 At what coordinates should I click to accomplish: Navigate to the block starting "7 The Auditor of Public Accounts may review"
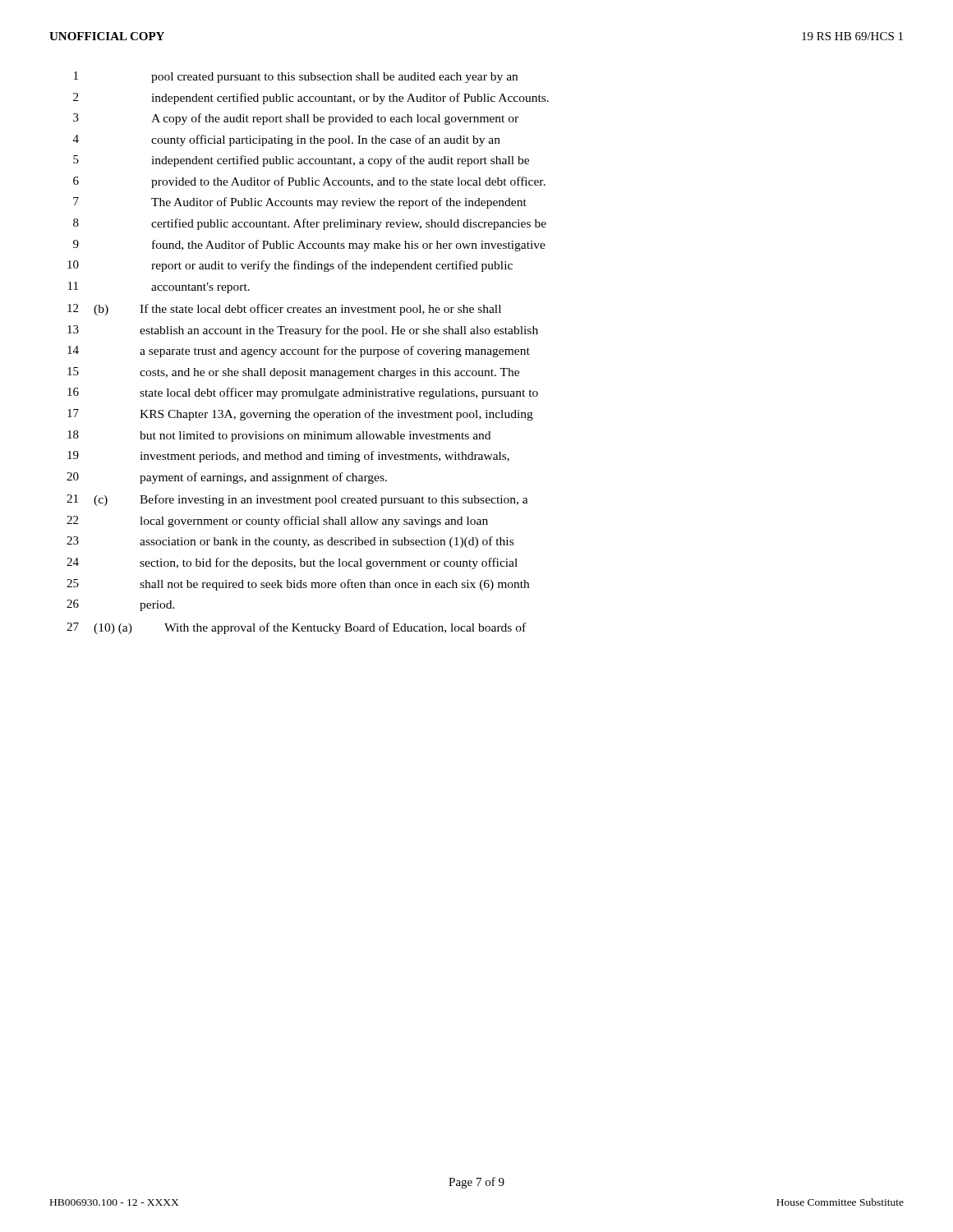click(x=476, y=202)
